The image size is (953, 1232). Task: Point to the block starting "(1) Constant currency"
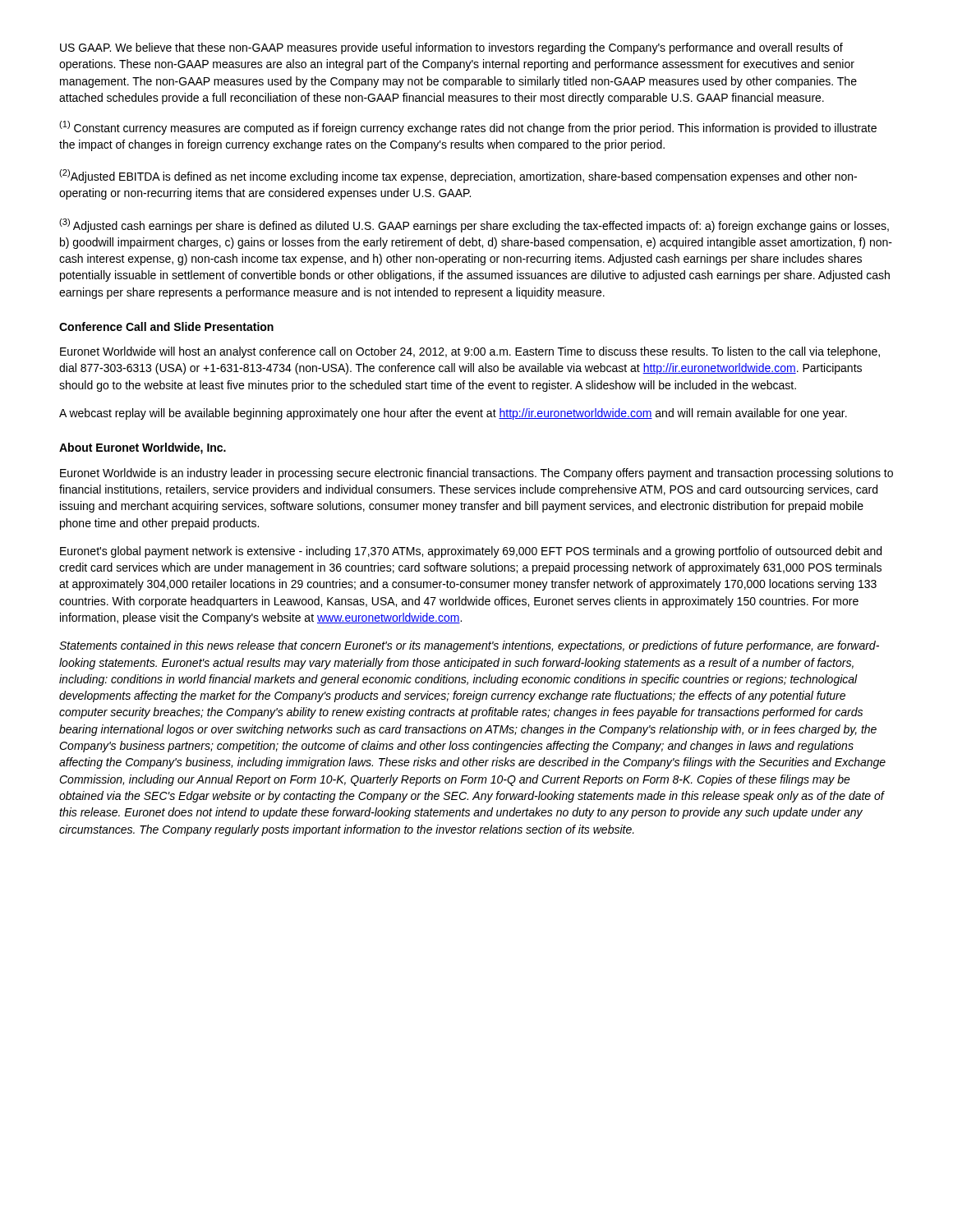click(468, 135)
